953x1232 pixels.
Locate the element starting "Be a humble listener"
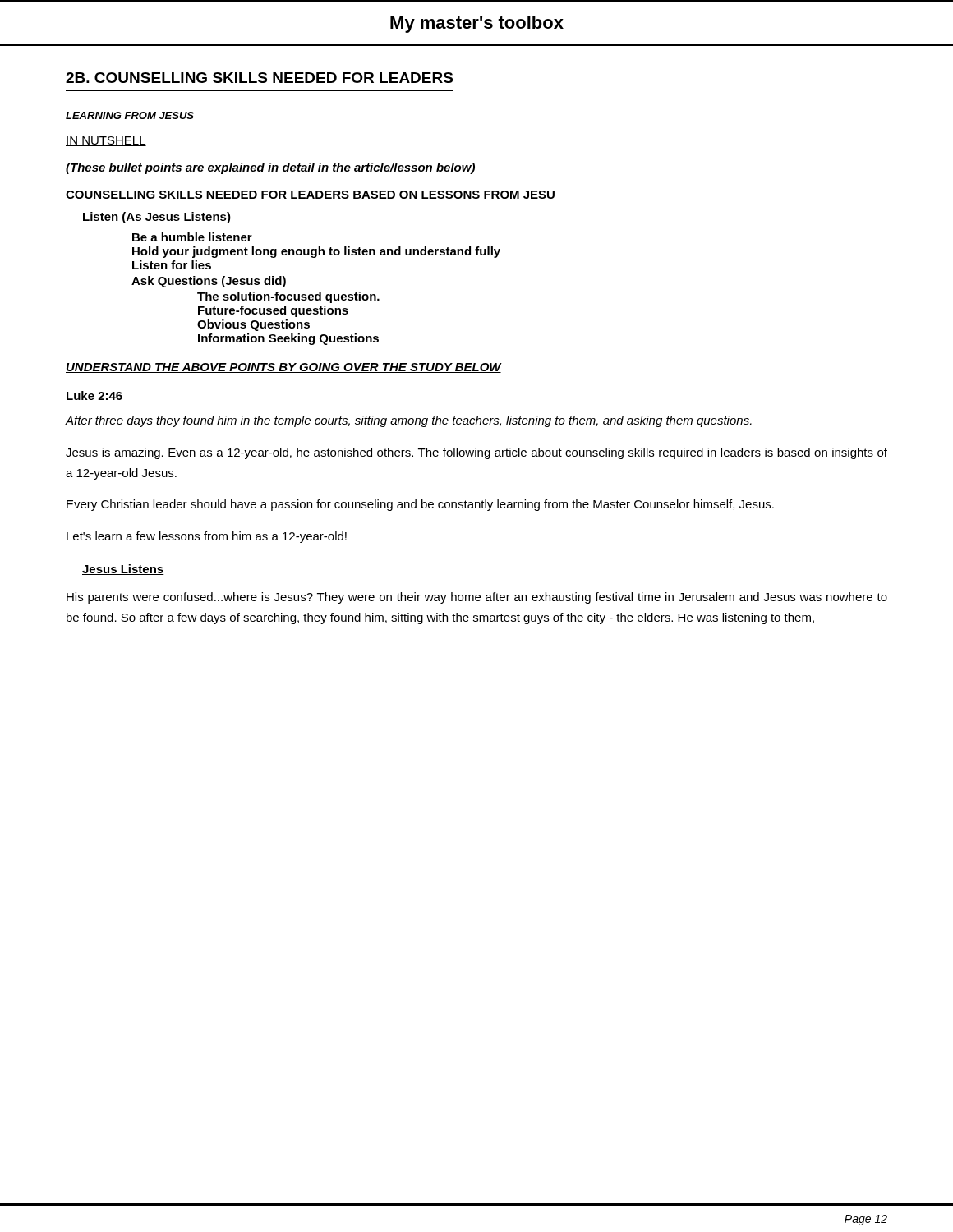point(192,237)
